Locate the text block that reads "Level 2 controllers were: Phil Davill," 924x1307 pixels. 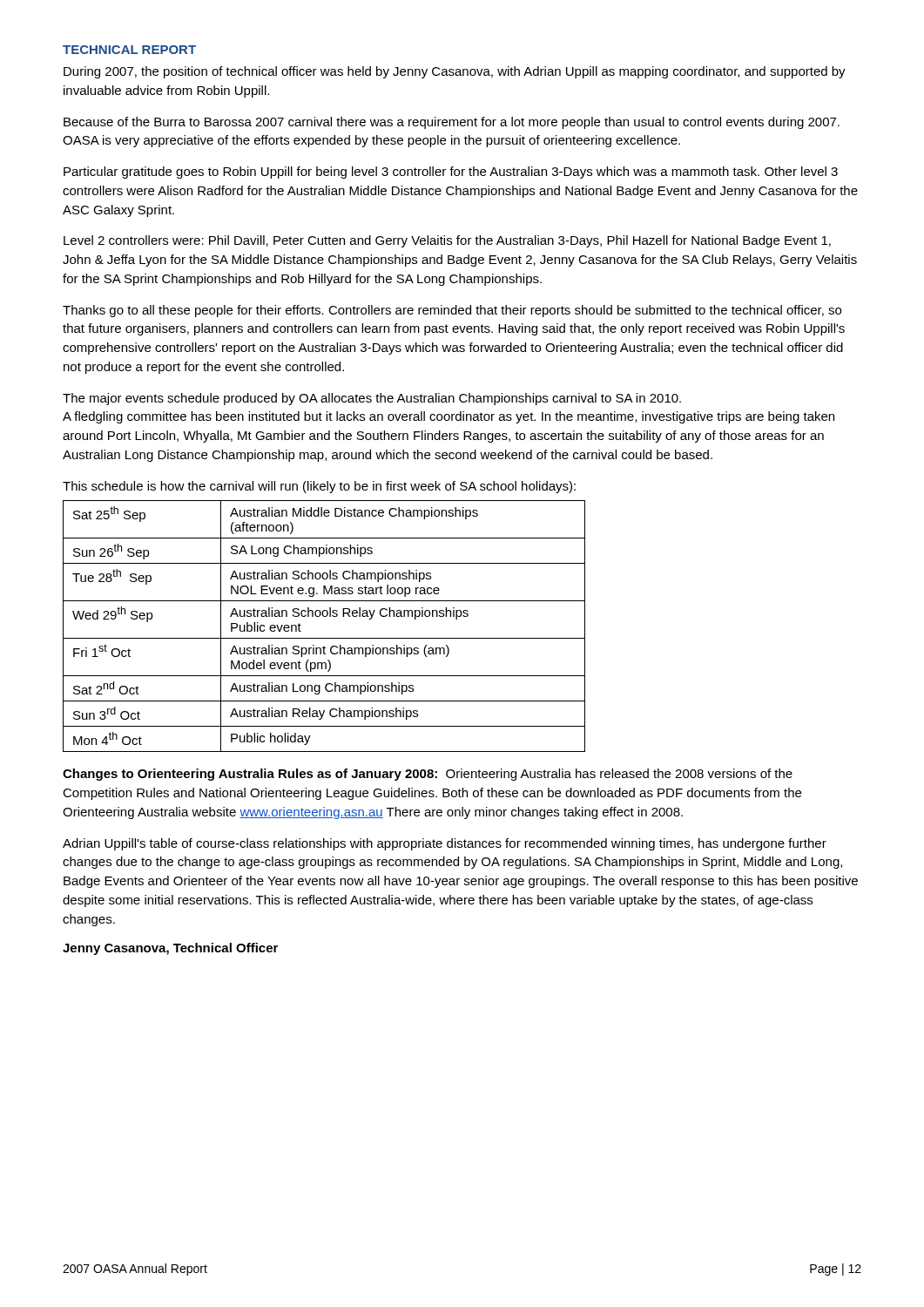point(460,259)
